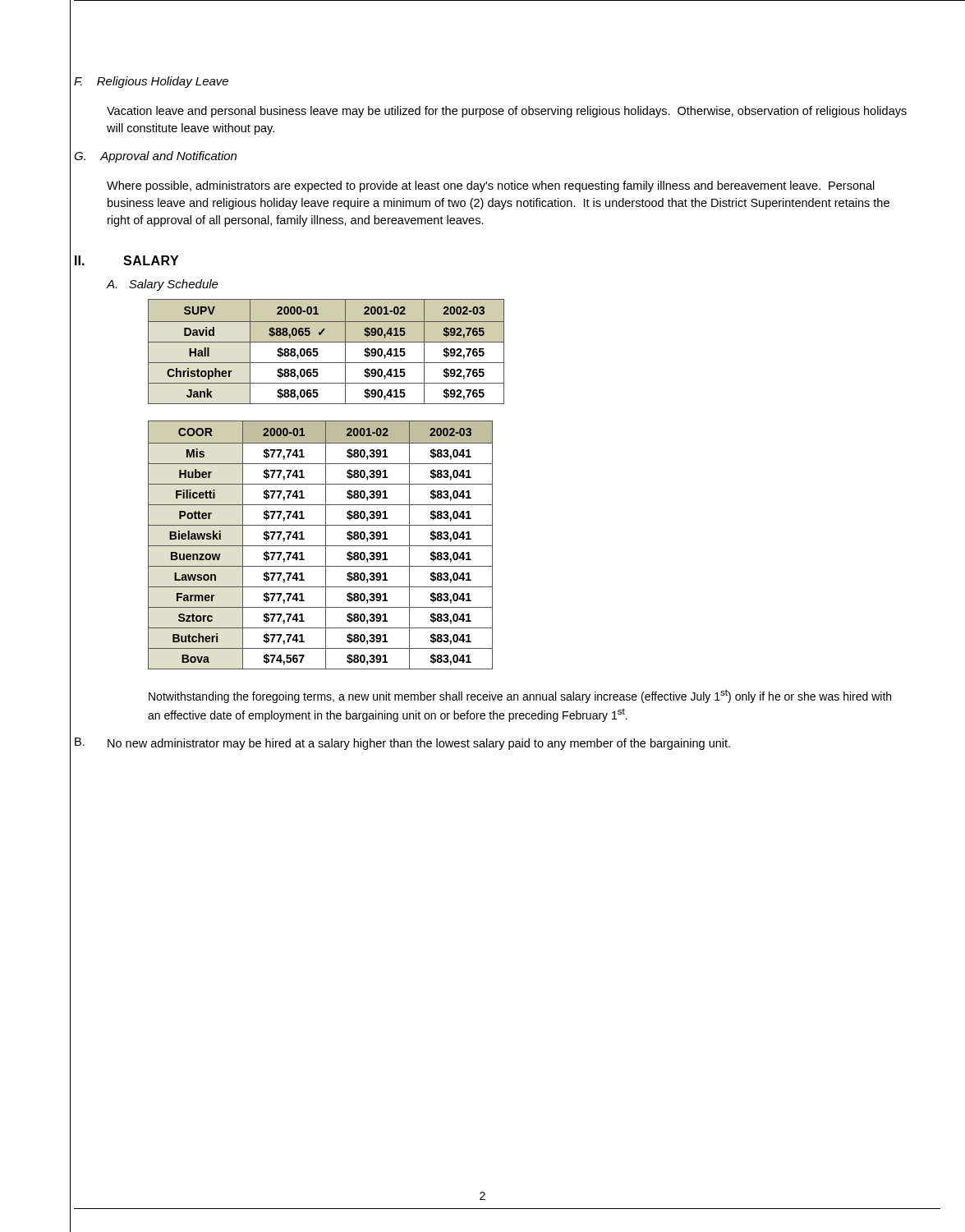965x1232 pixels.
Task: Select the table that reads "$88,065 ✓"
Action: point(532,352)
